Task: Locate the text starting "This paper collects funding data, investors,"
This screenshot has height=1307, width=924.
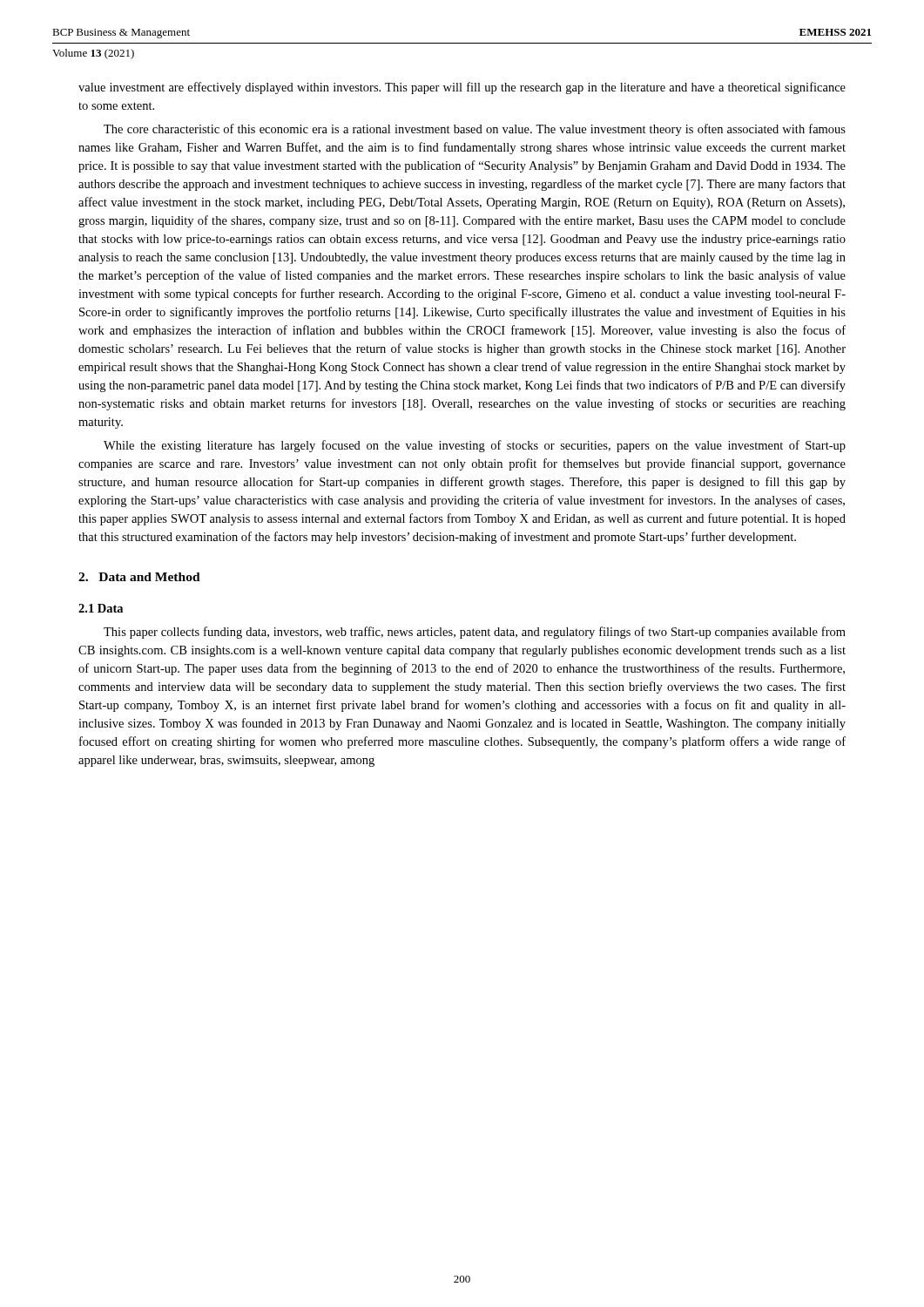Action: coord(462,696)
